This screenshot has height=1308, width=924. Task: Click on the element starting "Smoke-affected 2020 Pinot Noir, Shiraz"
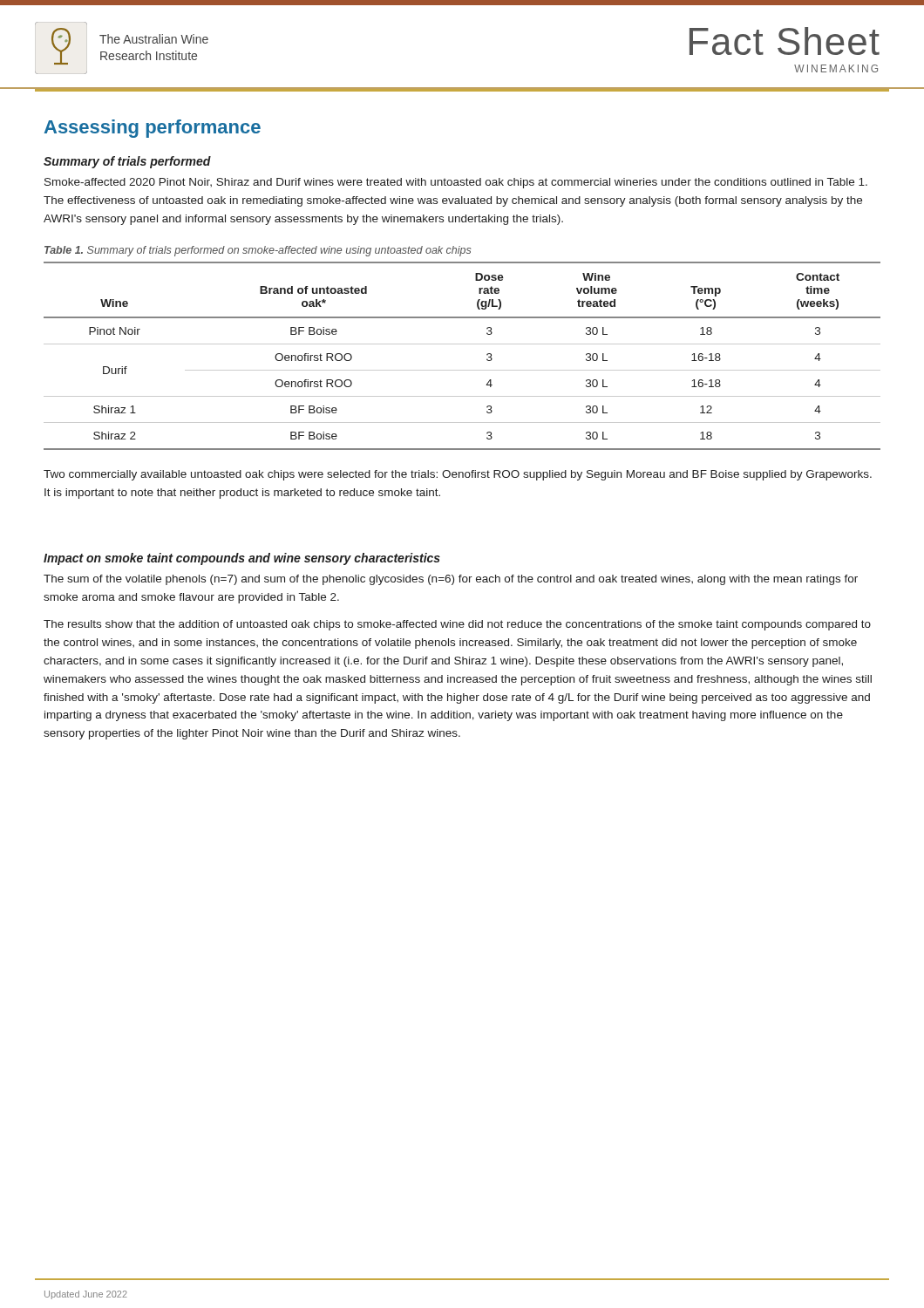(456, 200)
